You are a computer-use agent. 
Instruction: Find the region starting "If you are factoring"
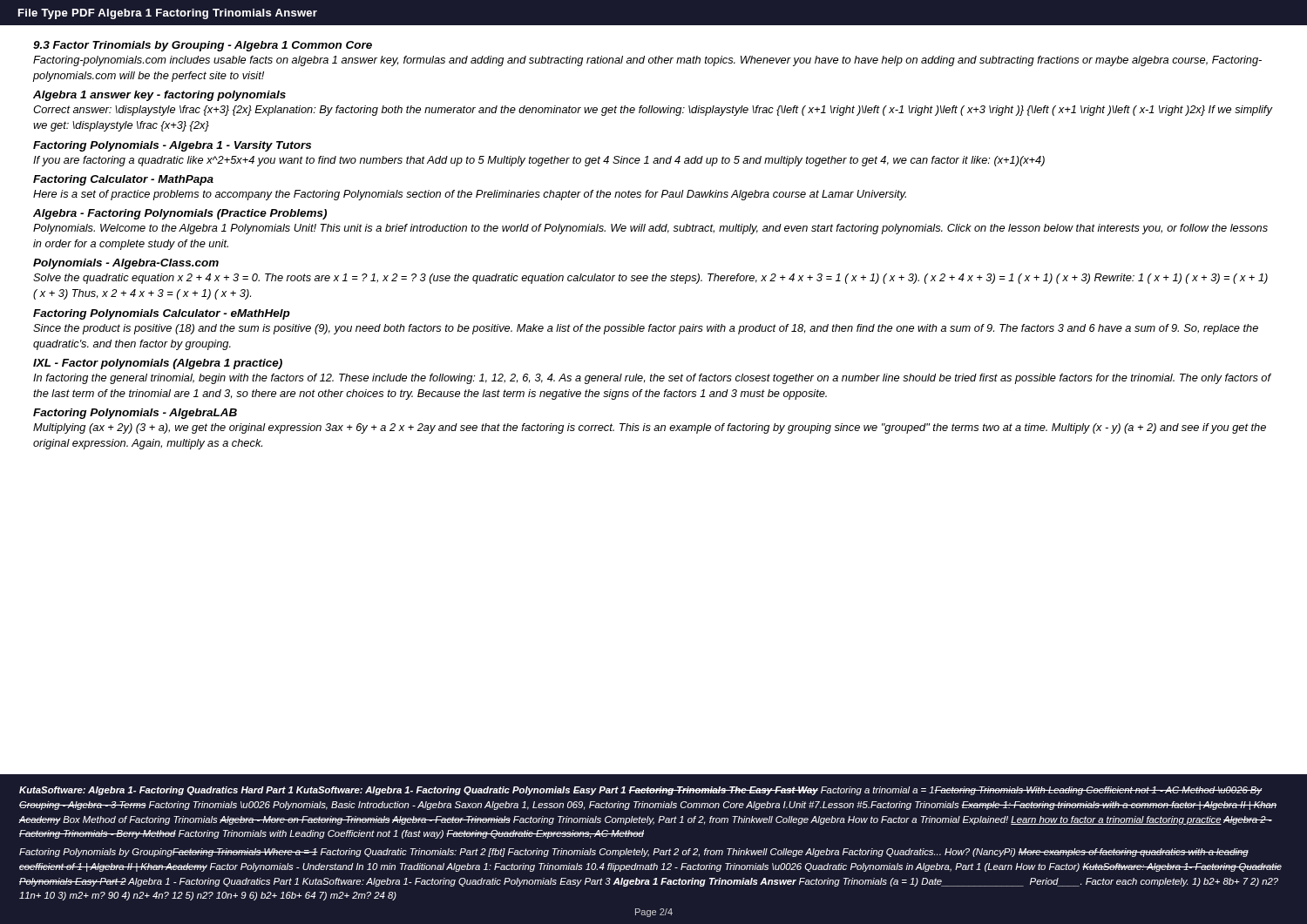pos(539,159)
